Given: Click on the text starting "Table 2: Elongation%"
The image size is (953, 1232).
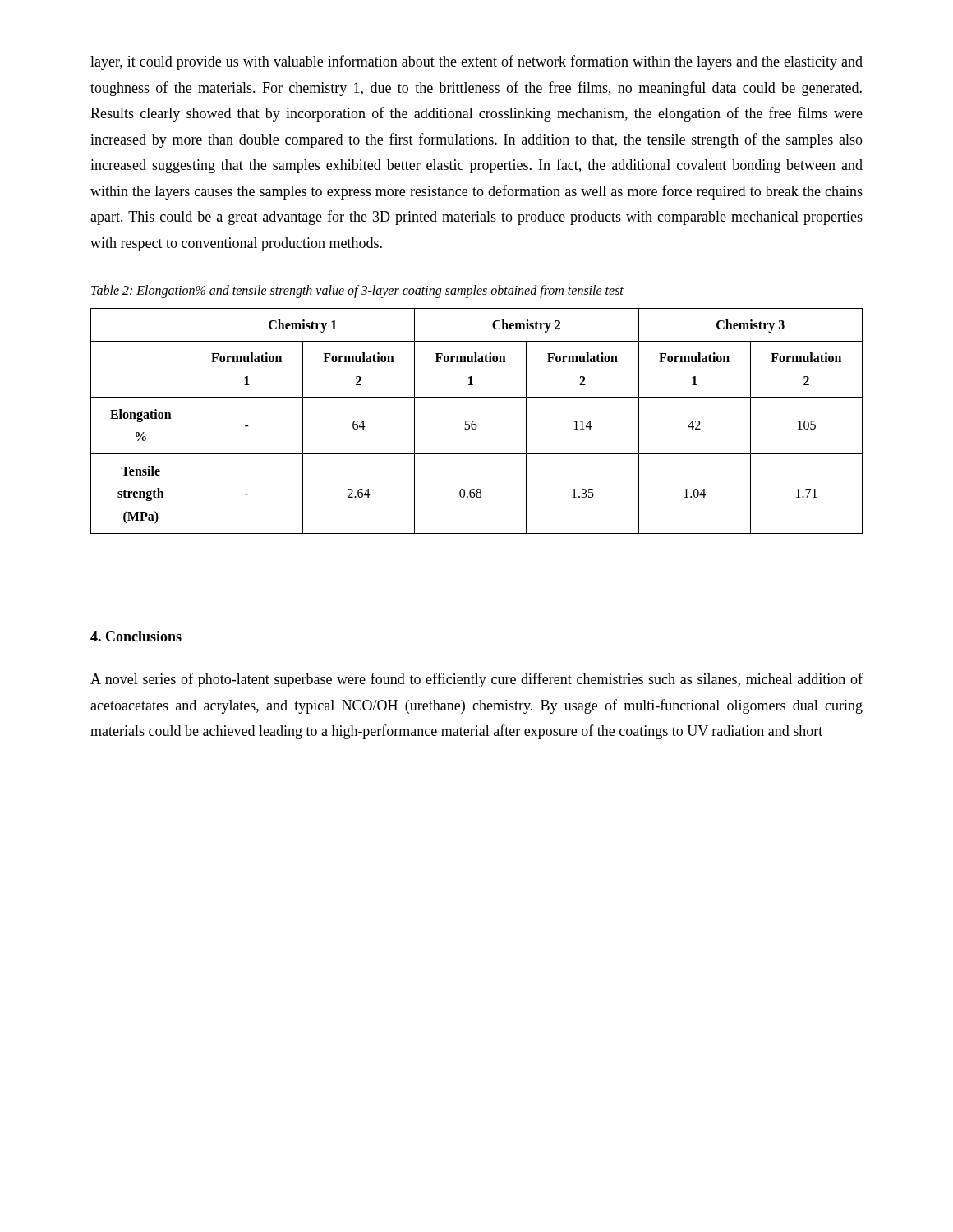Looking at the screenshot, I should coord(357,290).
